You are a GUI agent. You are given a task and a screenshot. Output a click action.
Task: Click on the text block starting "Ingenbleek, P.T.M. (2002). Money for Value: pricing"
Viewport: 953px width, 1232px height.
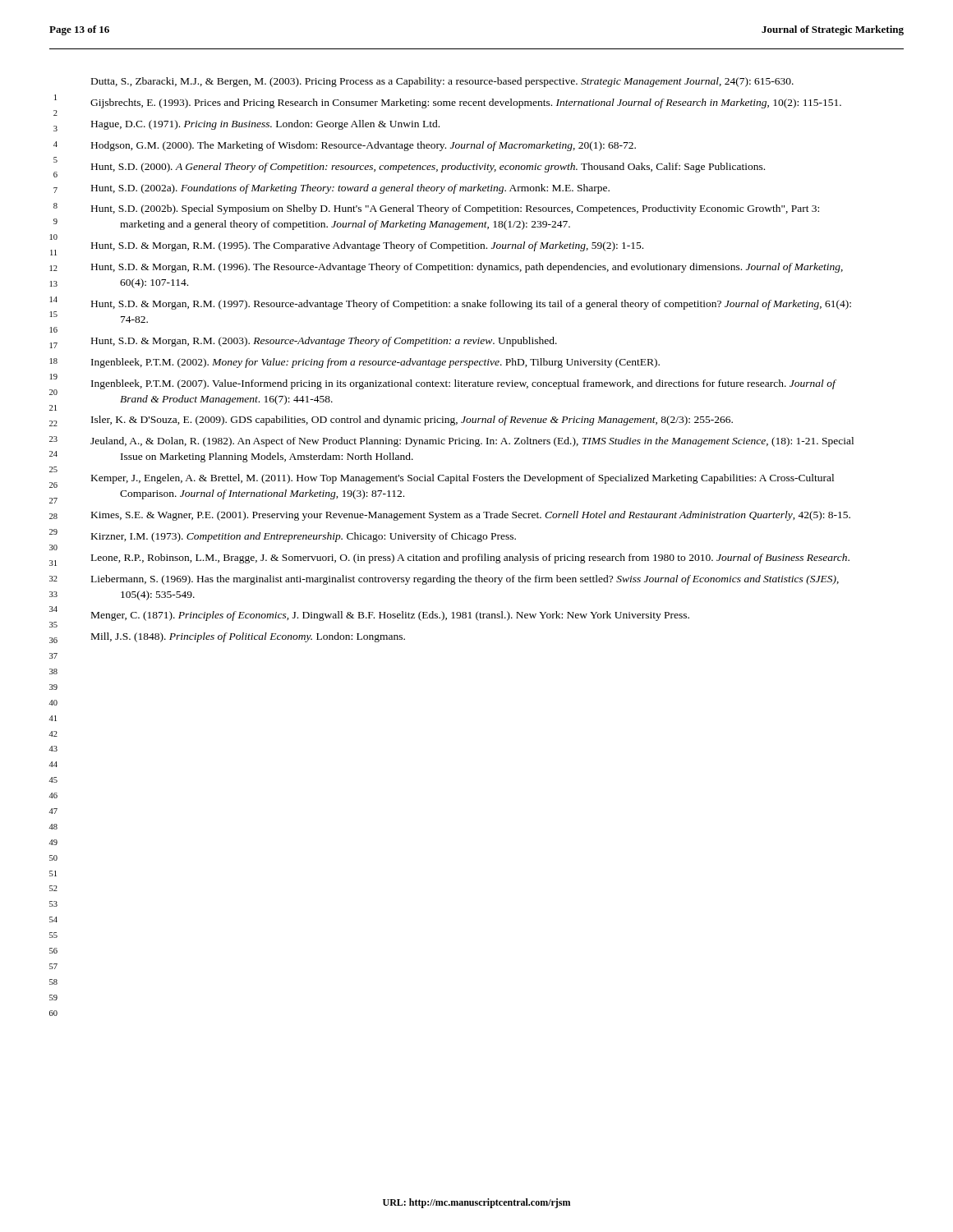(x=375, y=362)
